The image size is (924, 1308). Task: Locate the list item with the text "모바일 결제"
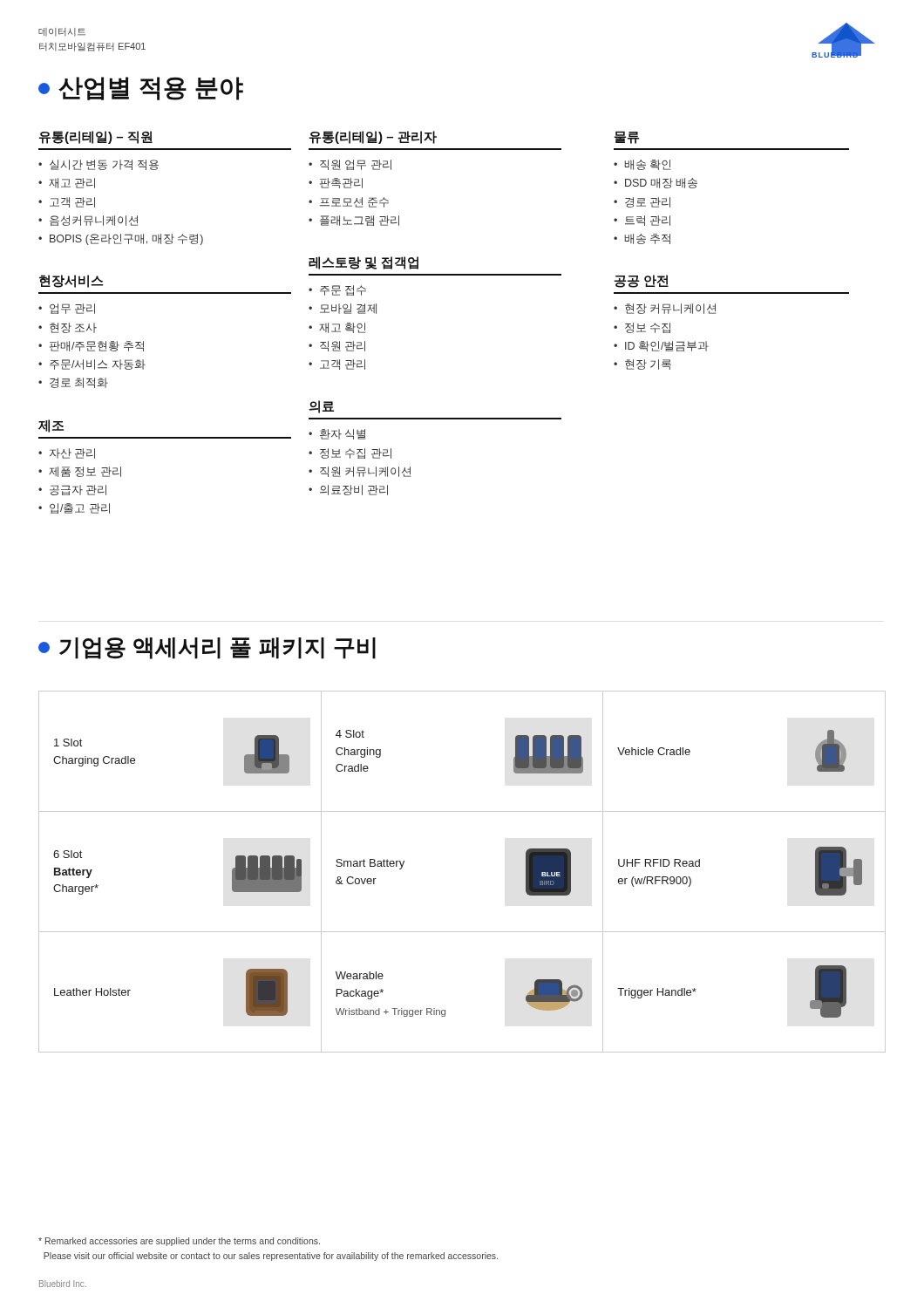[349, 309]
